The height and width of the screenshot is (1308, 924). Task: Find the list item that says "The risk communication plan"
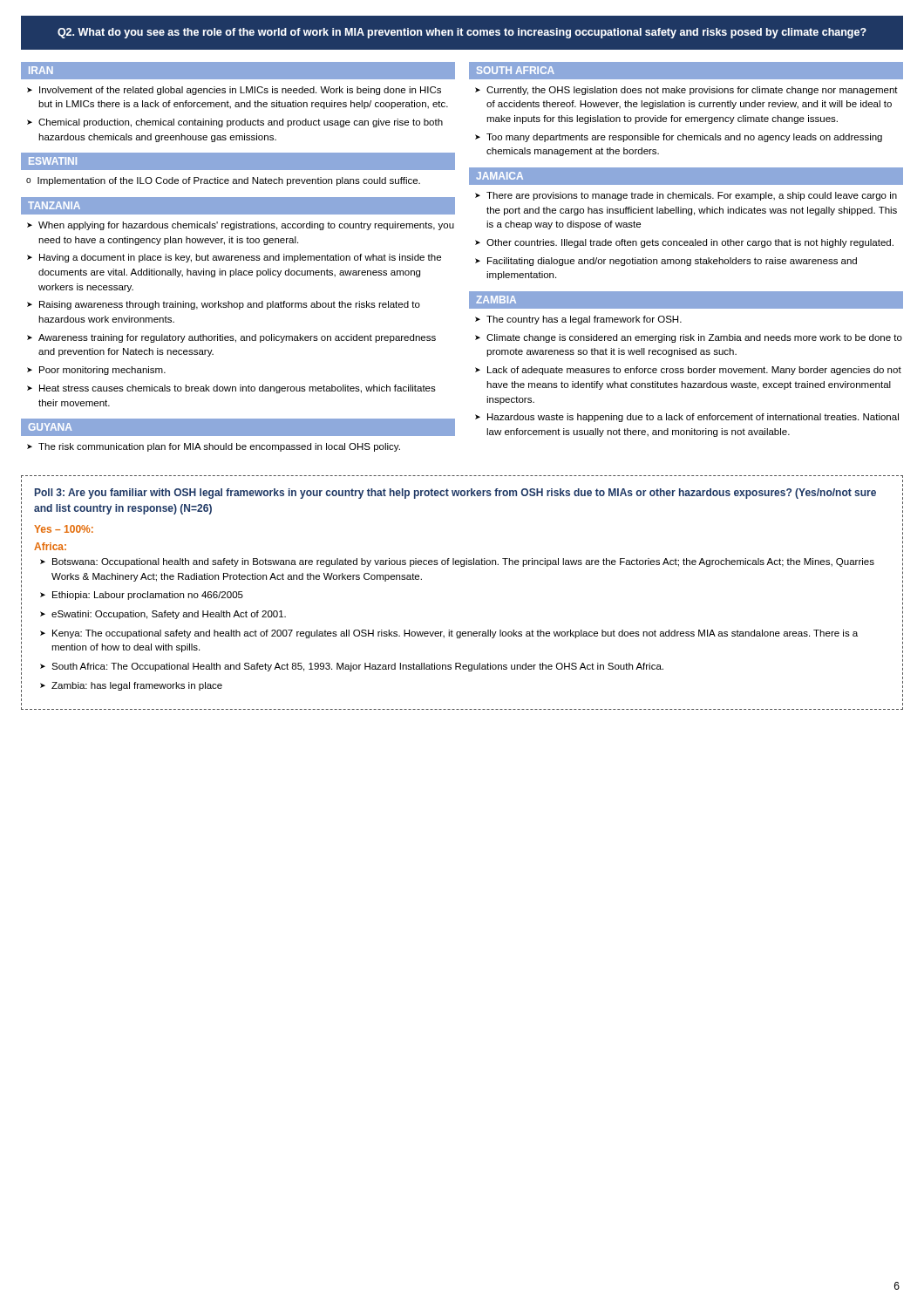pos(220,447)
